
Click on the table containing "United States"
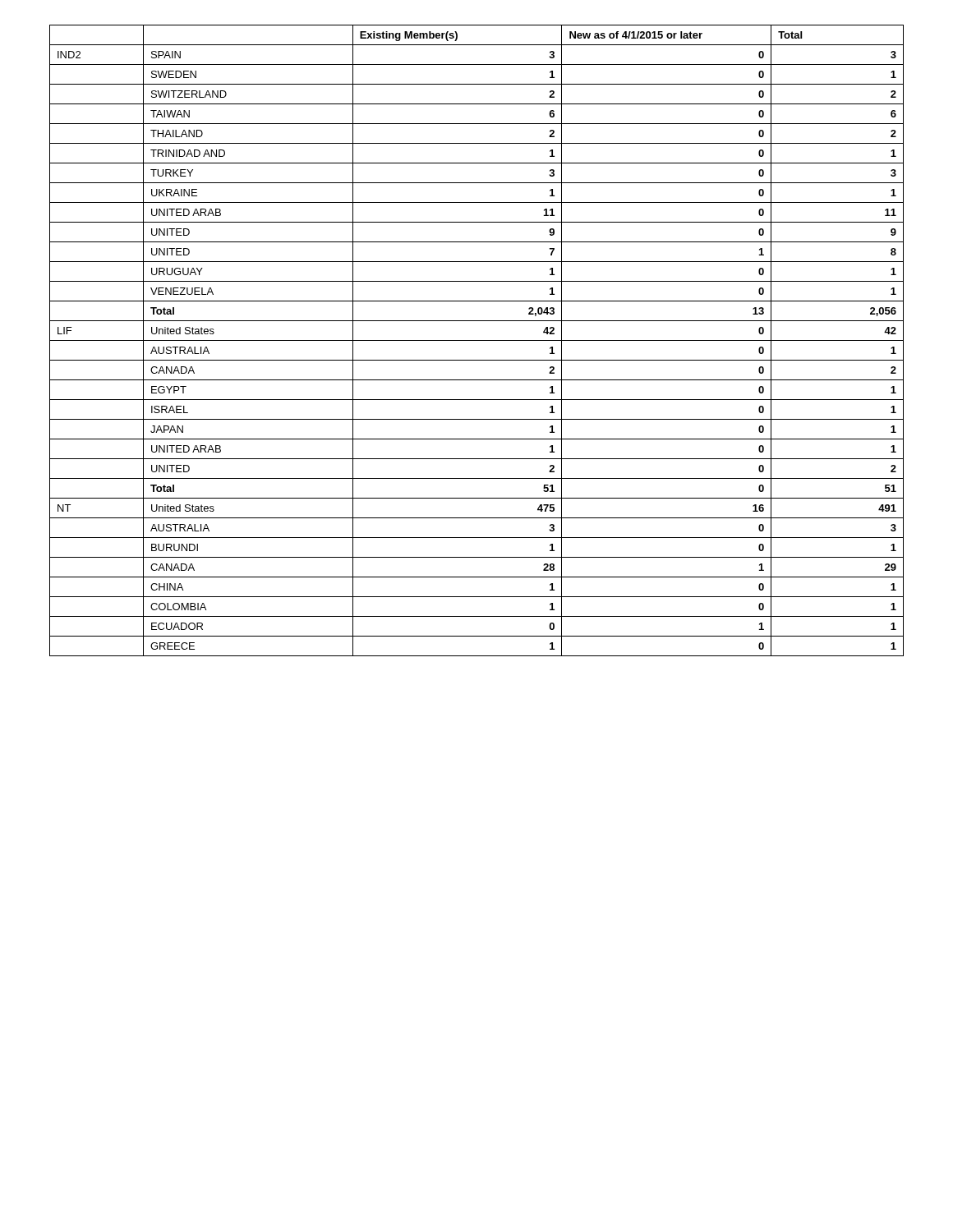coord(476,340)
